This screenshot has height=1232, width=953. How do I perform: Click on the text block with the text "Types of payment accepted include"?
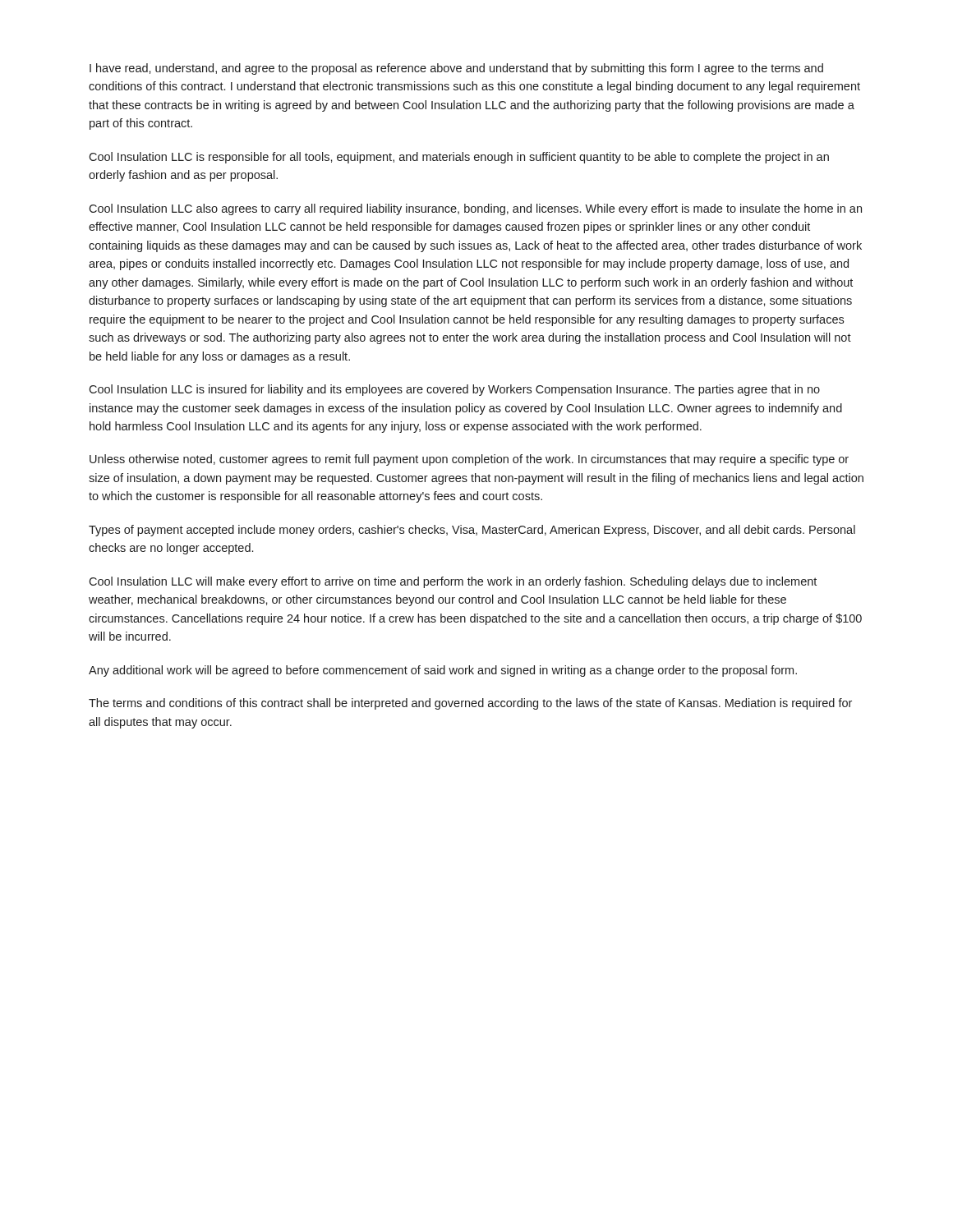coord(472,539)
